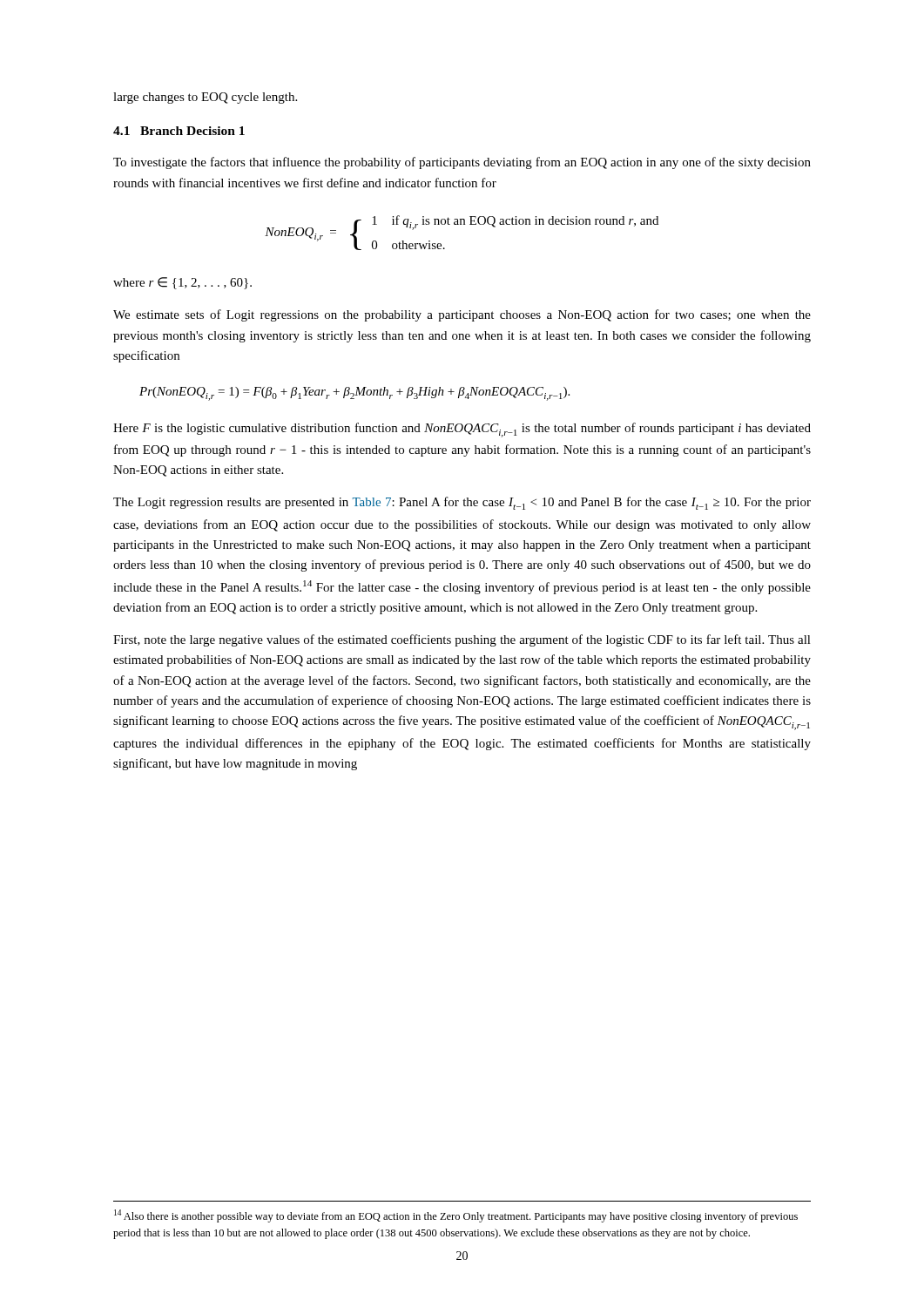Locate the formula that opens with "NonEOQi,r = { 1 if"
This screenshot has height=1307, width=924.
pyautogui.click(x=462, y=233)
